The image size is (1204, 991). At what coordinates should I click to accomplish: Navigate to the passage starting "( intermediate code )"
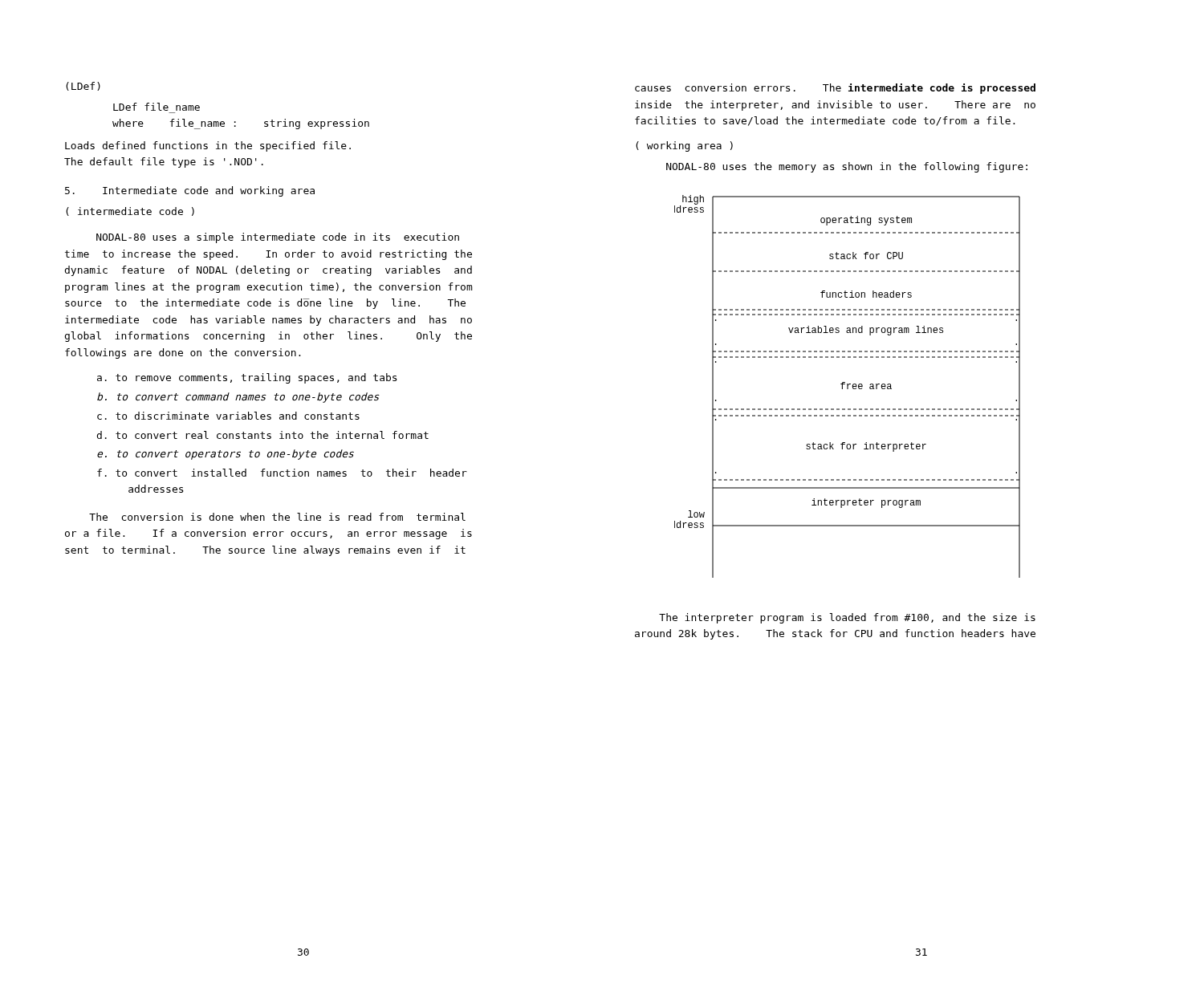[130, 211]
